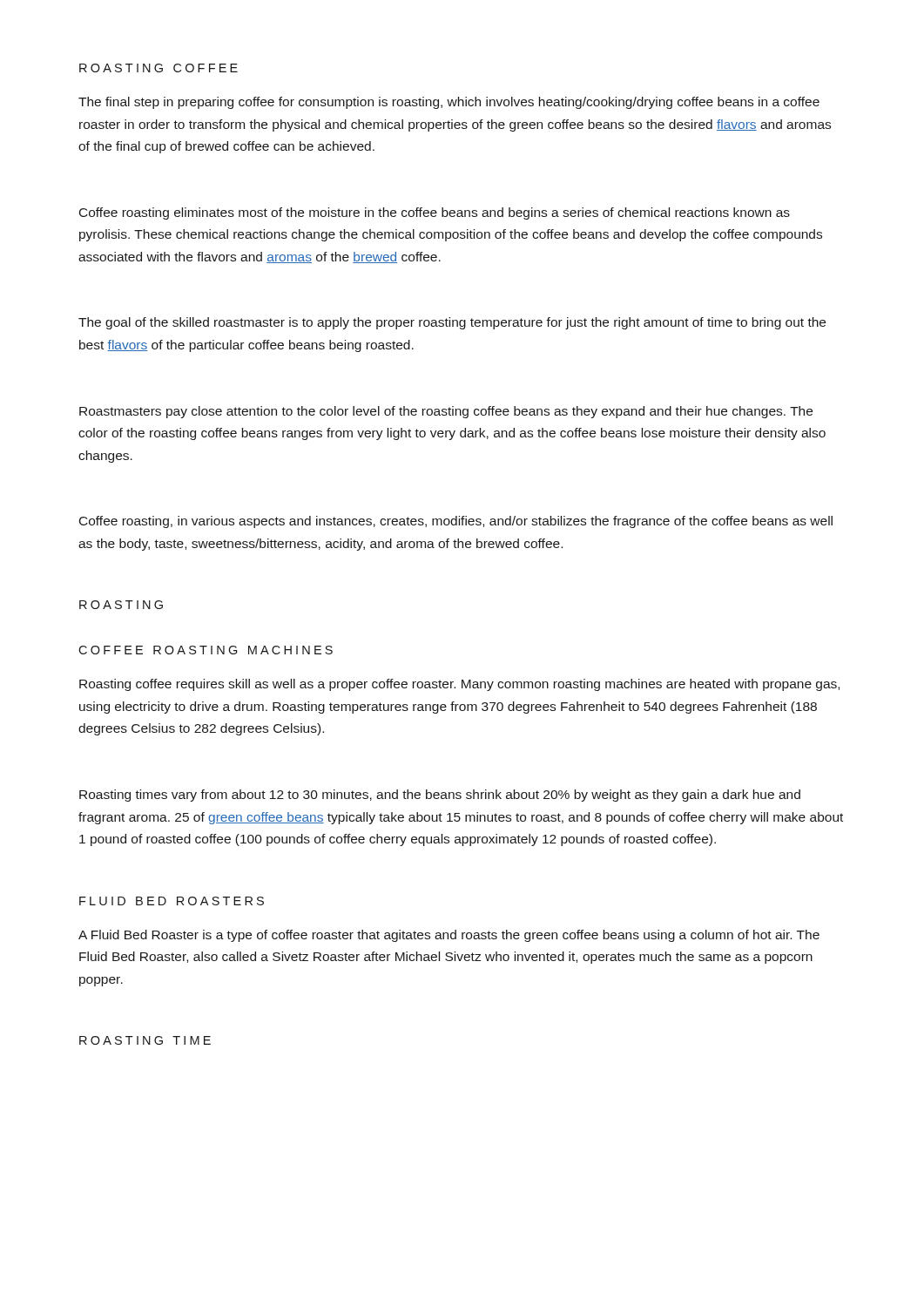Locate the block starting "Coffee roasting, in various aspects and instances,"
The height and width of the screenshot is (1307, 924).
pyautogui.click(x=456, y=532)
